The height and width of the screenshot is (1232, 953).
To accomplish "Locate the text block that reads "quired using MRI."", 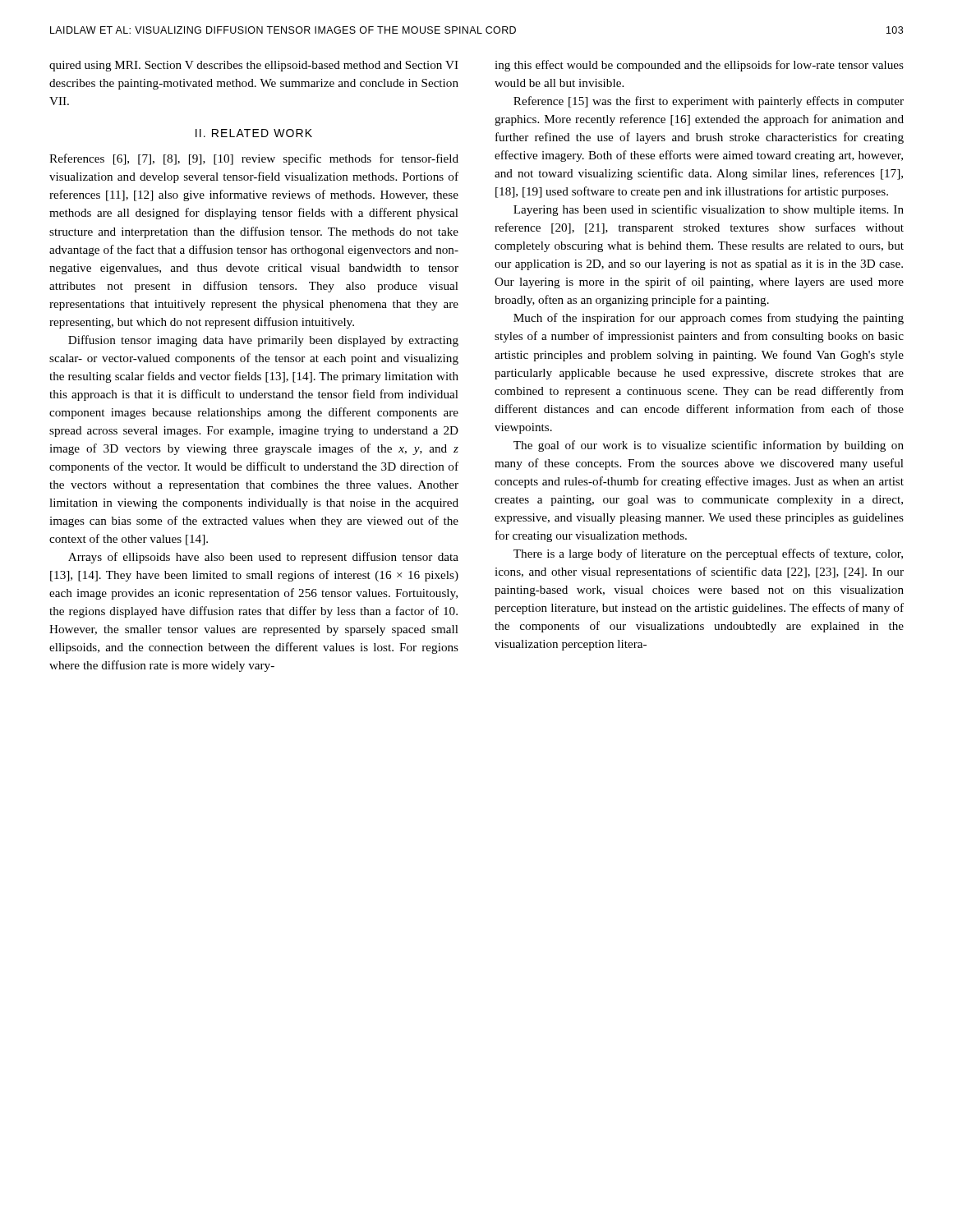I will click(x=254, y=83).
